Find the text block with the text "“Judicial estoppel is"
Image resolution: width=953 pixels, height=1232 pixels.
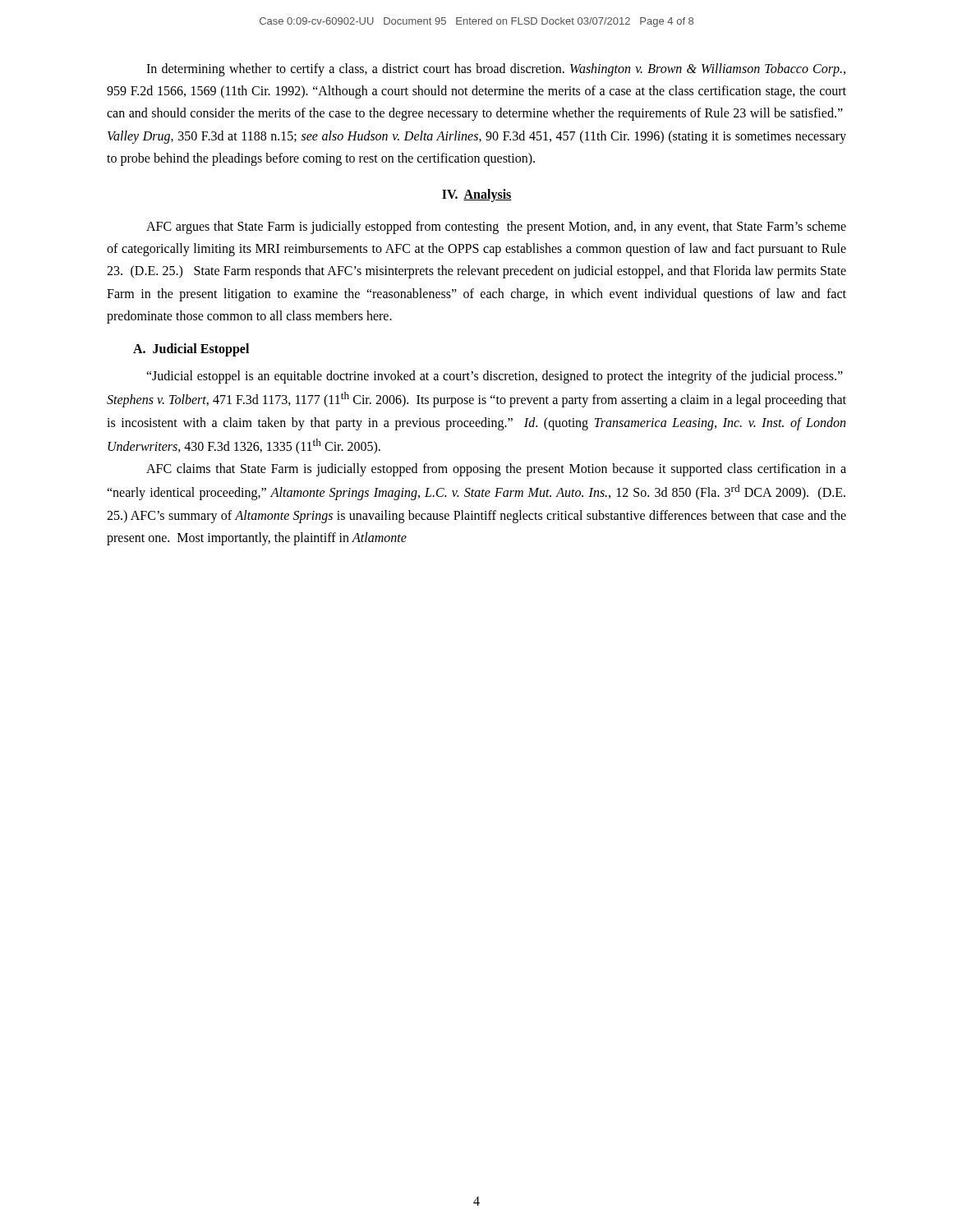(x=476, y=411)
